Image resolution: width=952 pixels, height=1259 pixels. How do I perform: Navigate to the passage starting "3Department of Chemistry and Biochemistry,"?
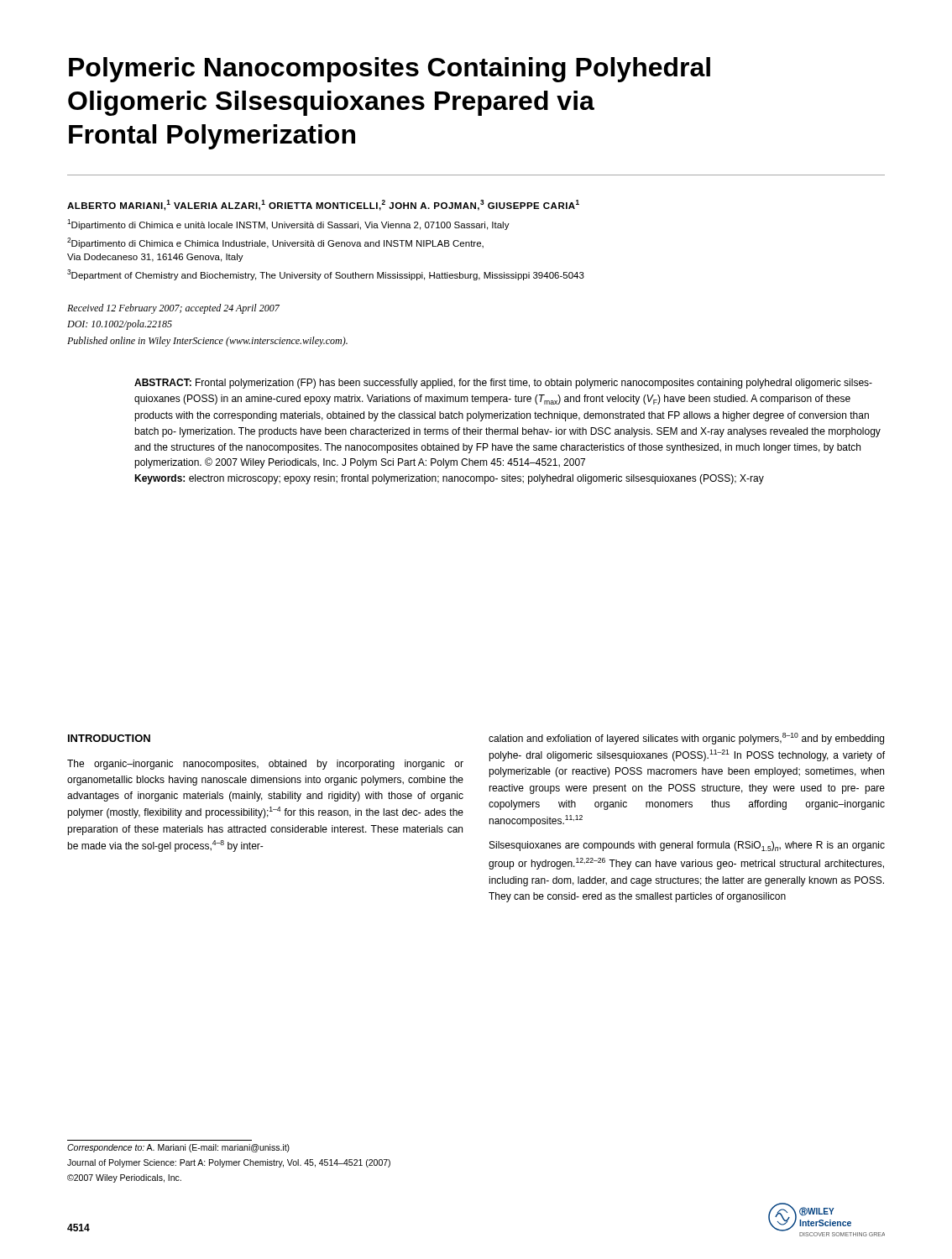click(326, 274)
